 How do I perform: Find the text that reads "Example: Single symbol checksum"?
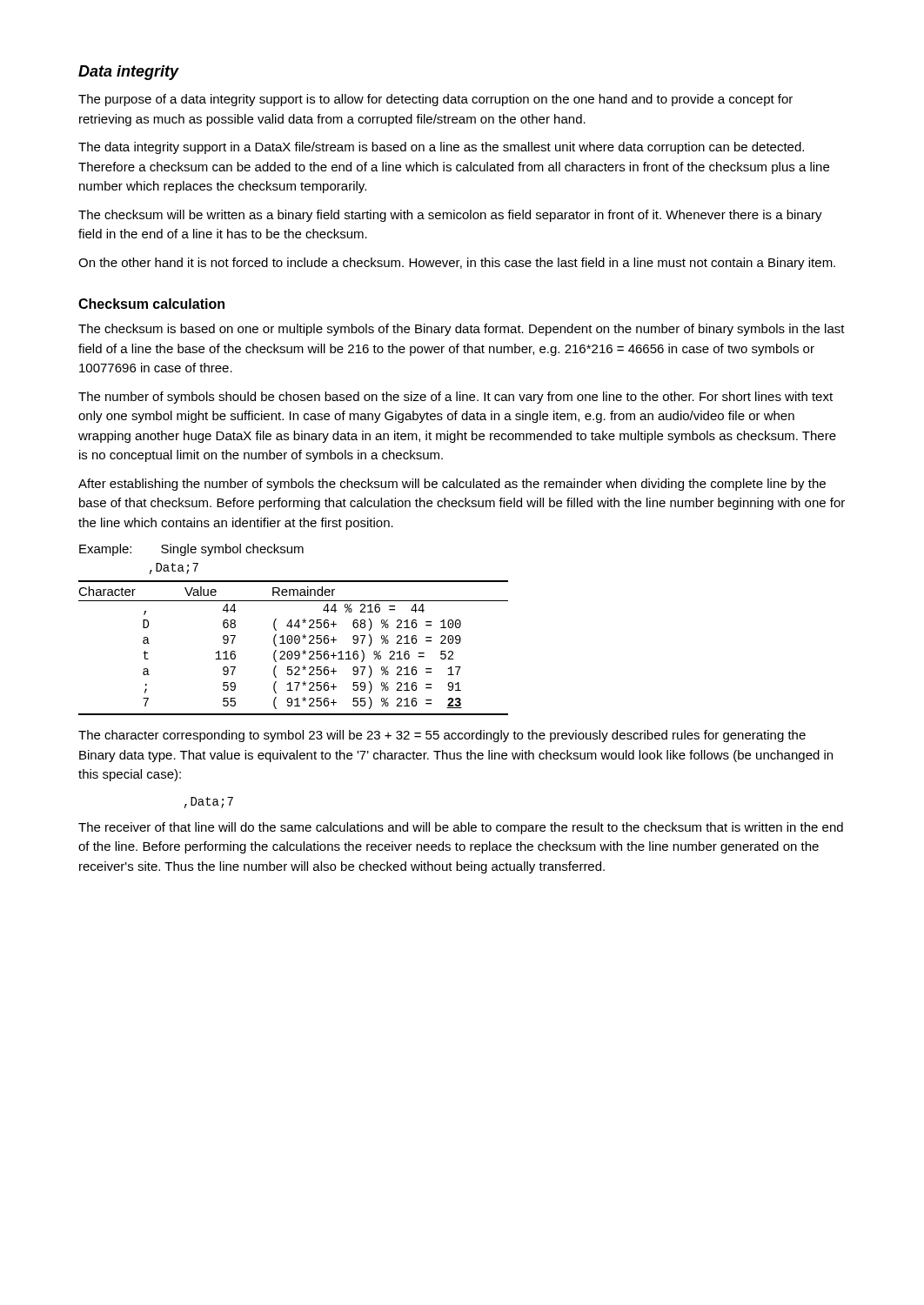click(191, 549)
